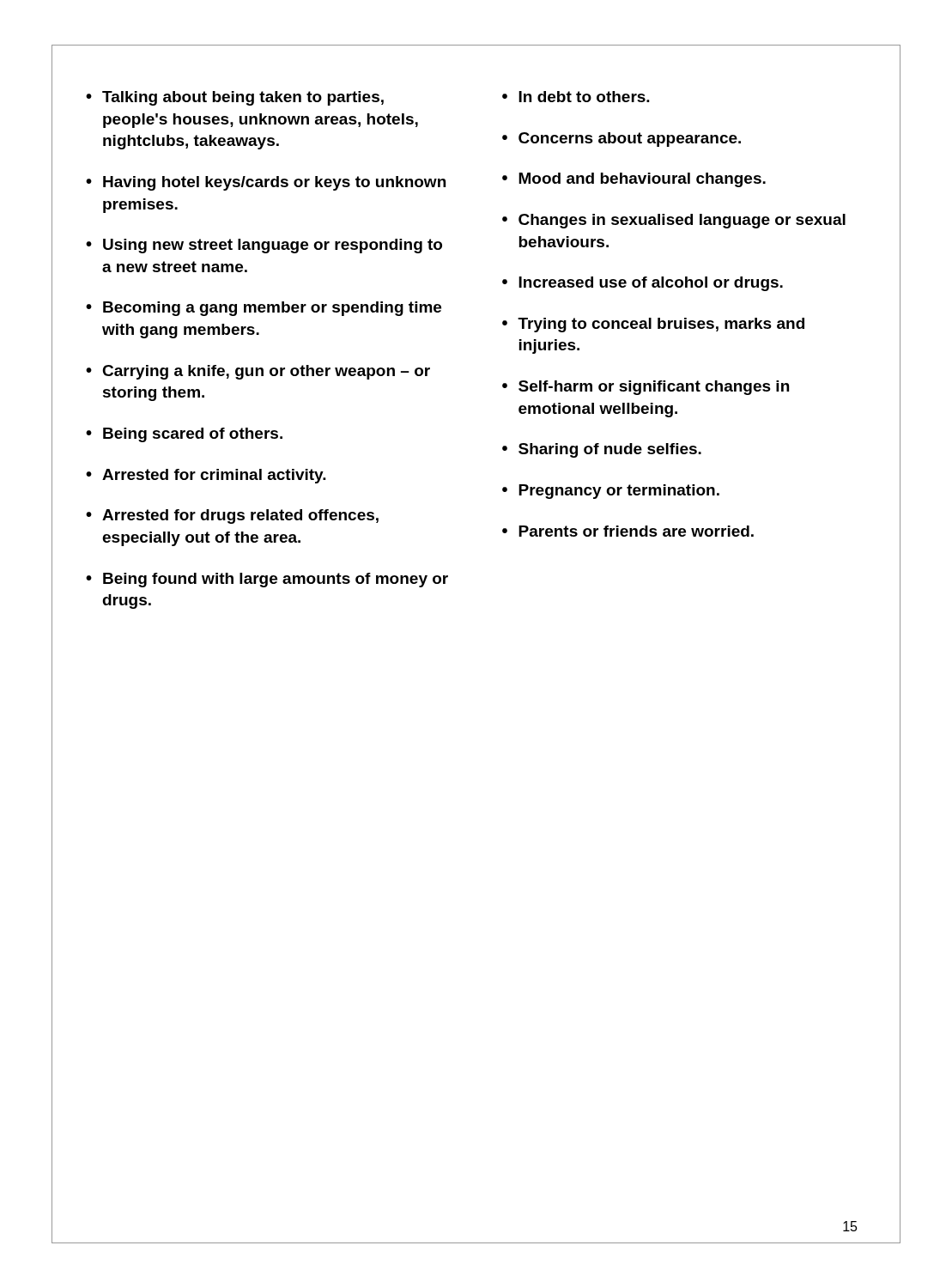This screenshot has height=1288, width=952.
Task: Select the block starting "• Arrested for criminal activity."
Action: (206, 474)
